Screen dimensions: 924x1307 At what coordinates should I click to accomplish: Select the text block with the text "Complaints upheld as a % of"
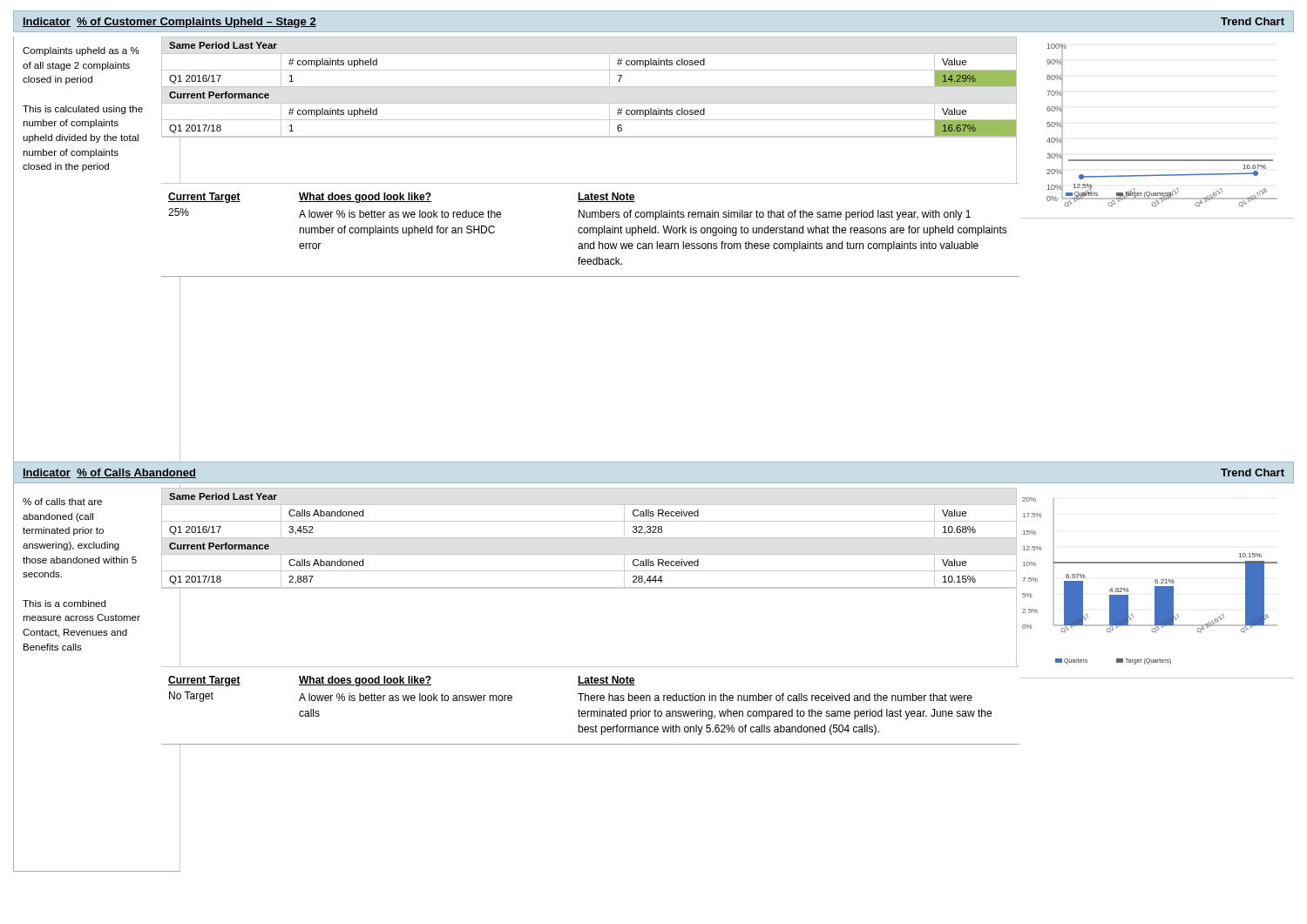tap(83, 109)
